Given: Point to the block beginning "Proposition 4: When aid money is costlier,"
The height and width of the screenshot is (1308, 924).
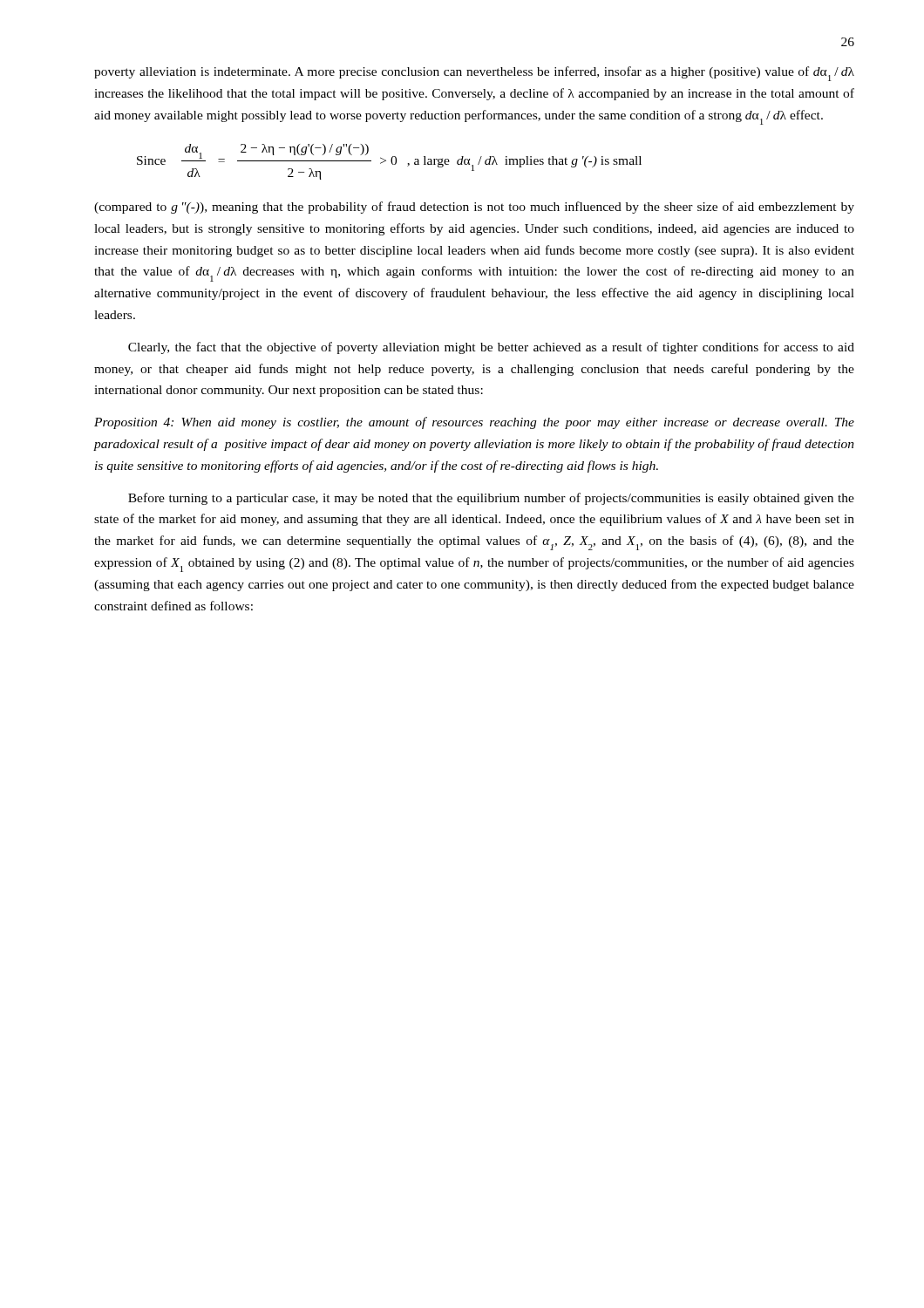Looking at the screenshot, I should click(474, 444).
